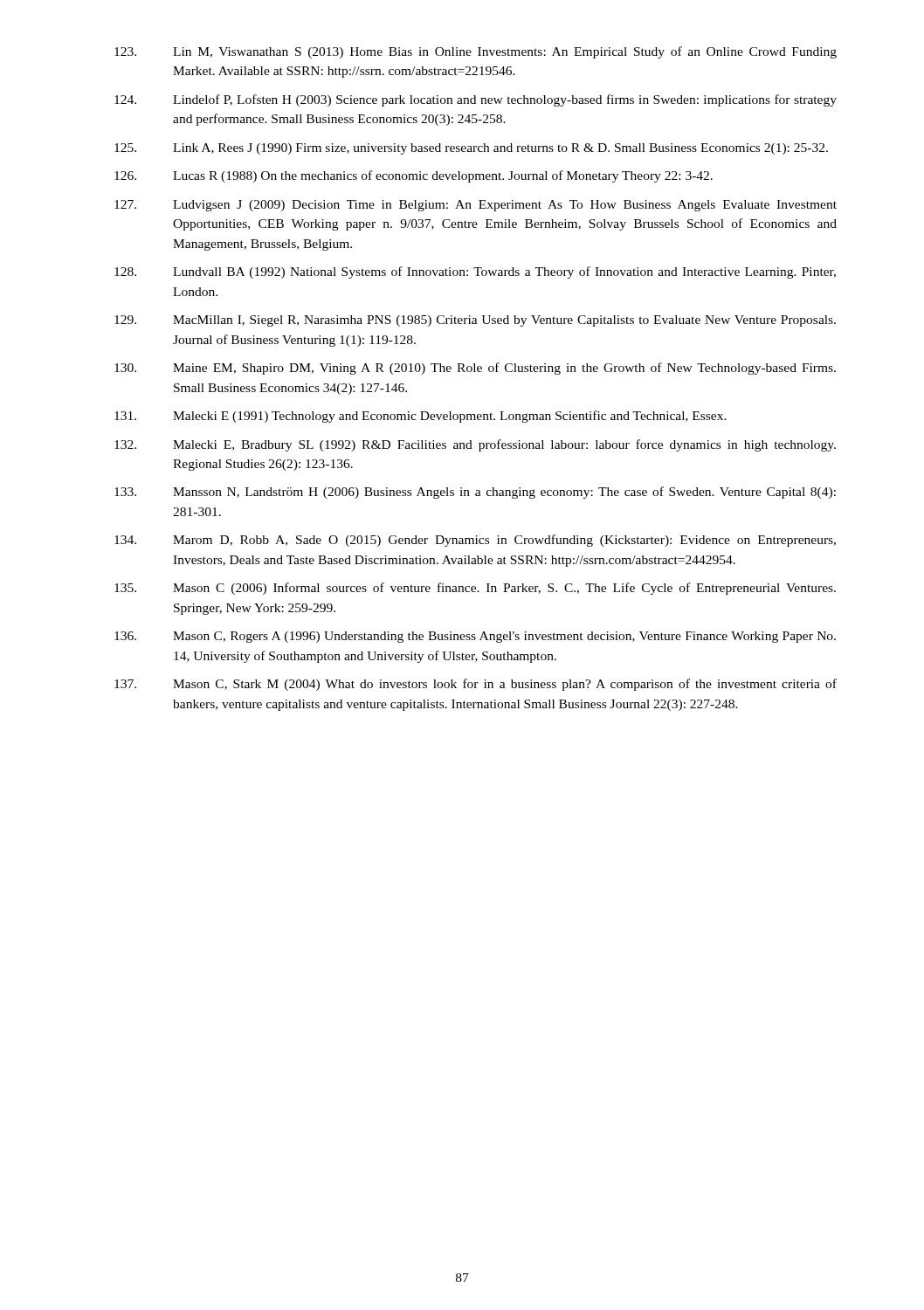Where is the passage that starts "126. Lucas R (1988) On the"?

(475, 176)
